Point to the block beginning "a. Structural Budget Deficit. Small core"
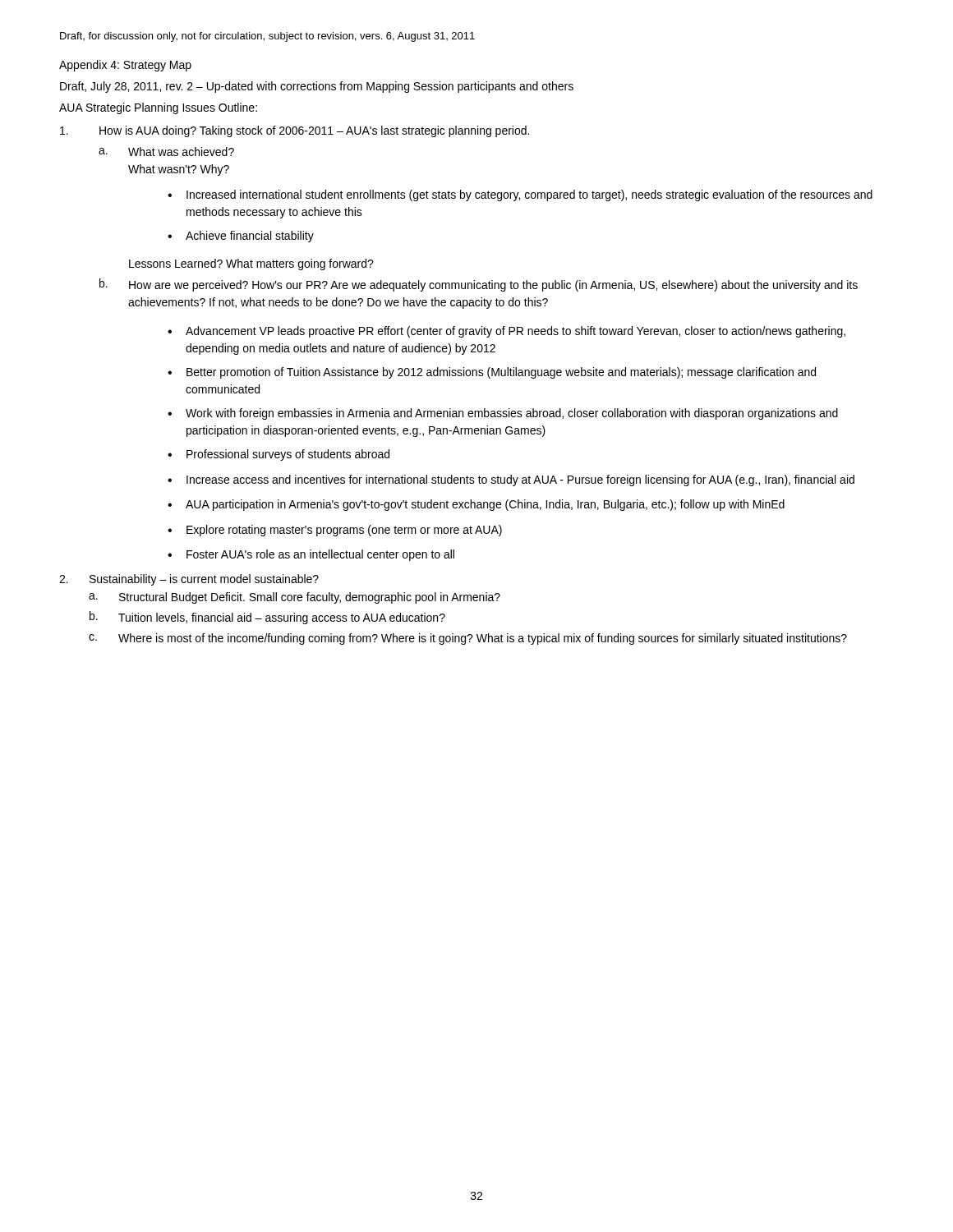Viewport: 953px width, 1232px height. point(491,598)
